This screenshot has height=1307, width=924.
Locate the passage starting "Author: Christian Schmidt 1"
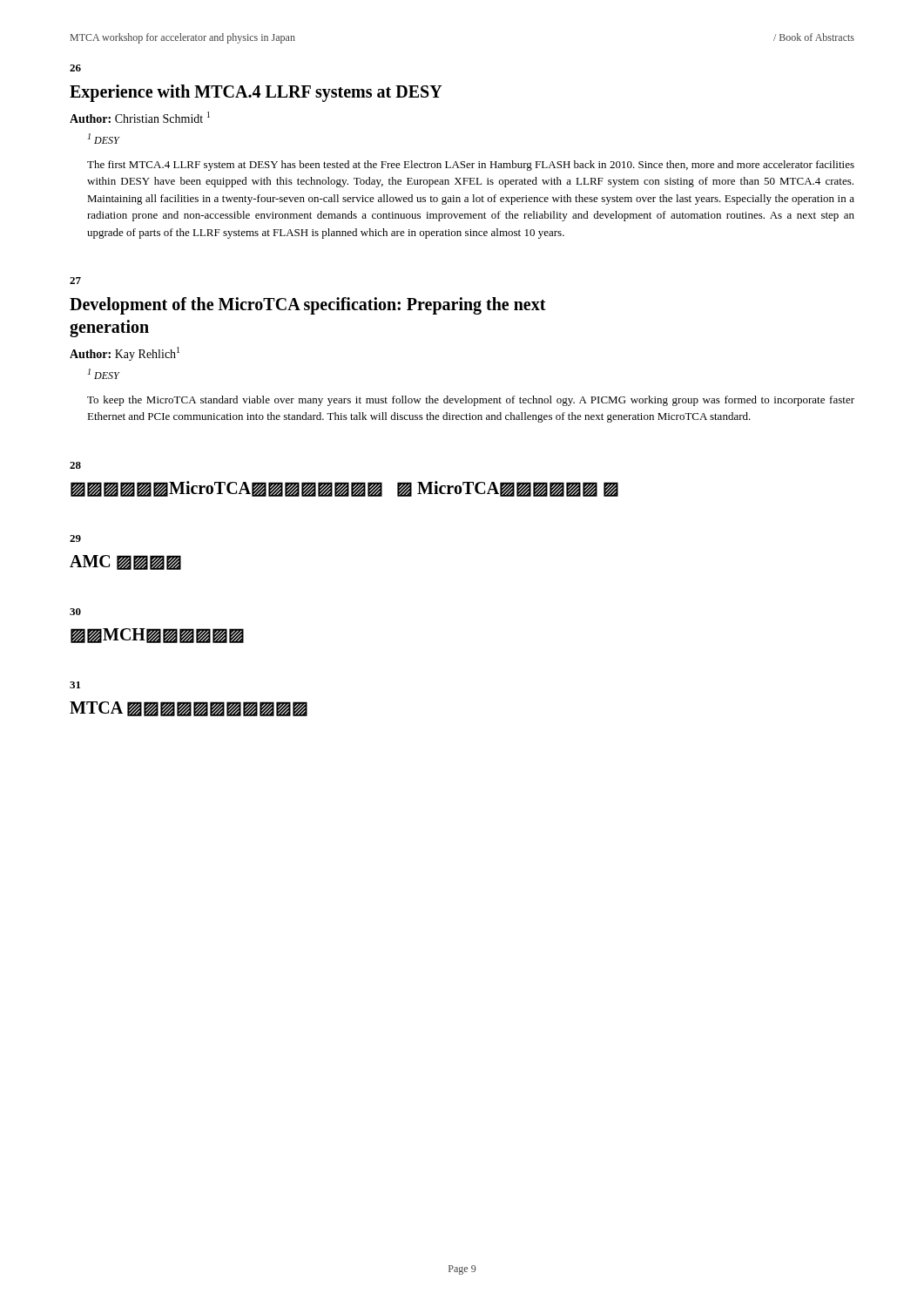pos(140,117)
